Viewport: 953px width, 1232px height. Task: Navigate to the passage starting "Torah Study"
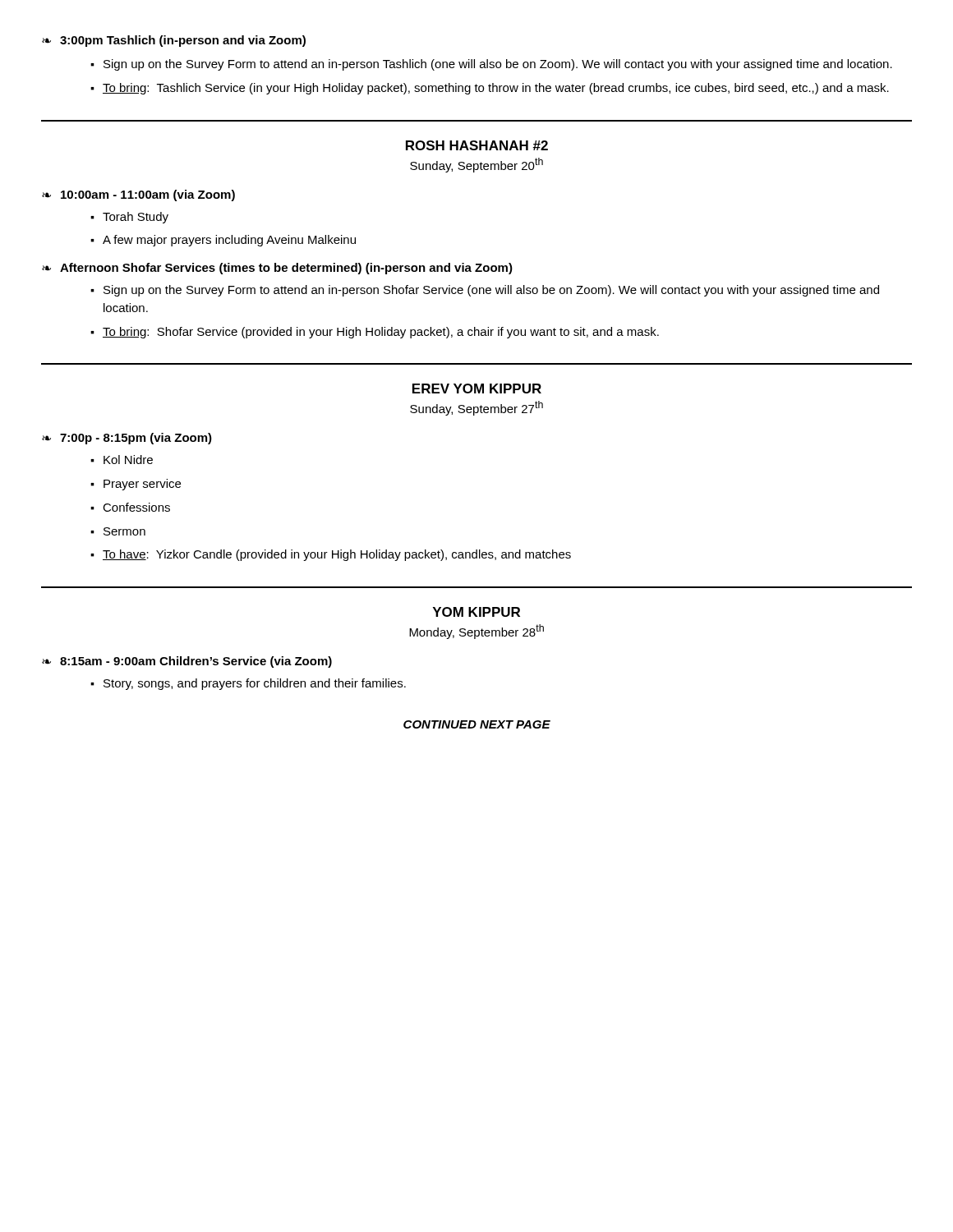(x=136, y=216)
